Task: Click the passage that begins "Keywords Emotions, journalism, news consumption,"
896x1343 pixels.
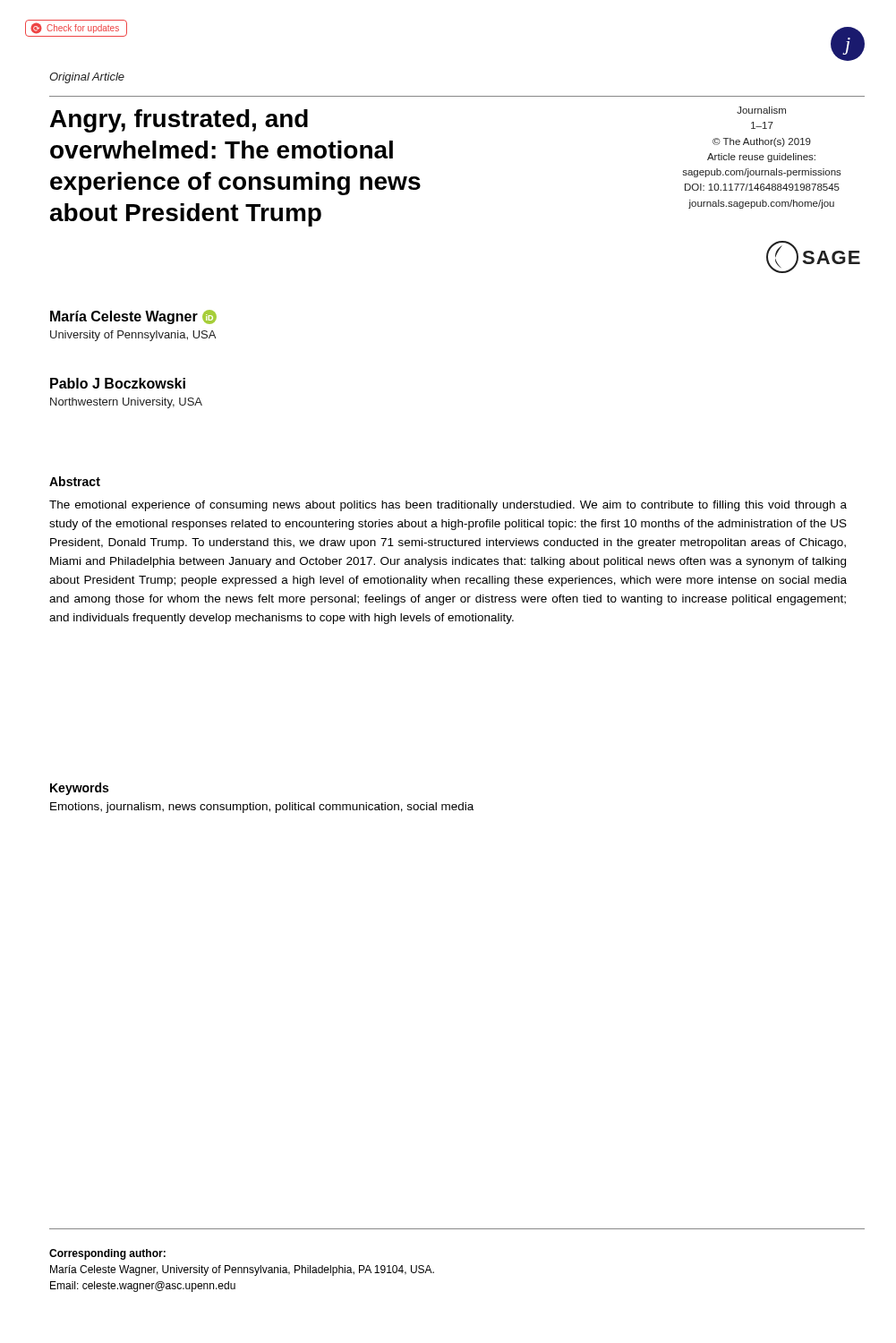Action: pos(448,797)
